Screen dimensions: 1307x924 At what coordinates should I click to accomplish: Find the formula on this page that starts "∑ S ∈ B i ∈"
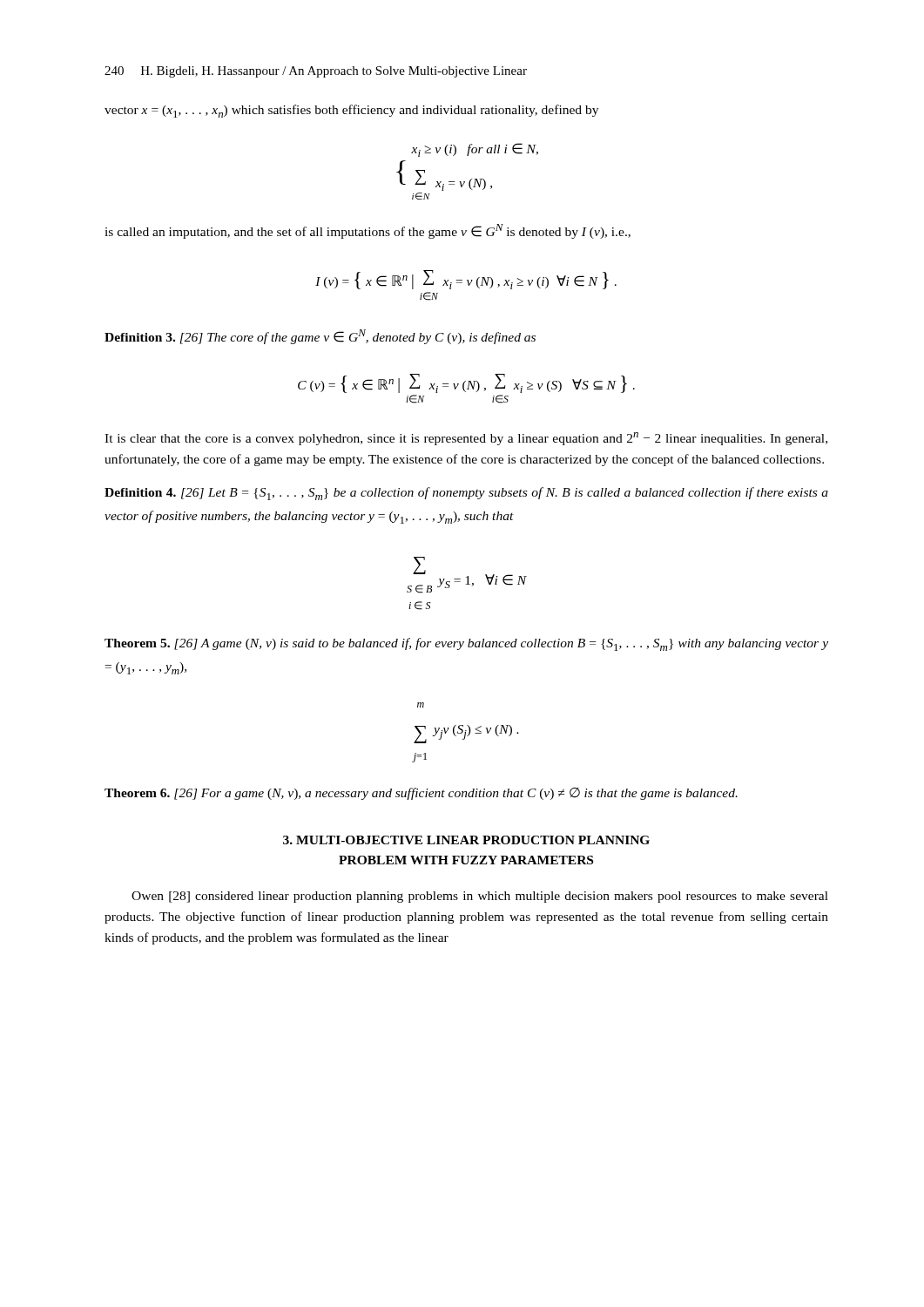466,581
